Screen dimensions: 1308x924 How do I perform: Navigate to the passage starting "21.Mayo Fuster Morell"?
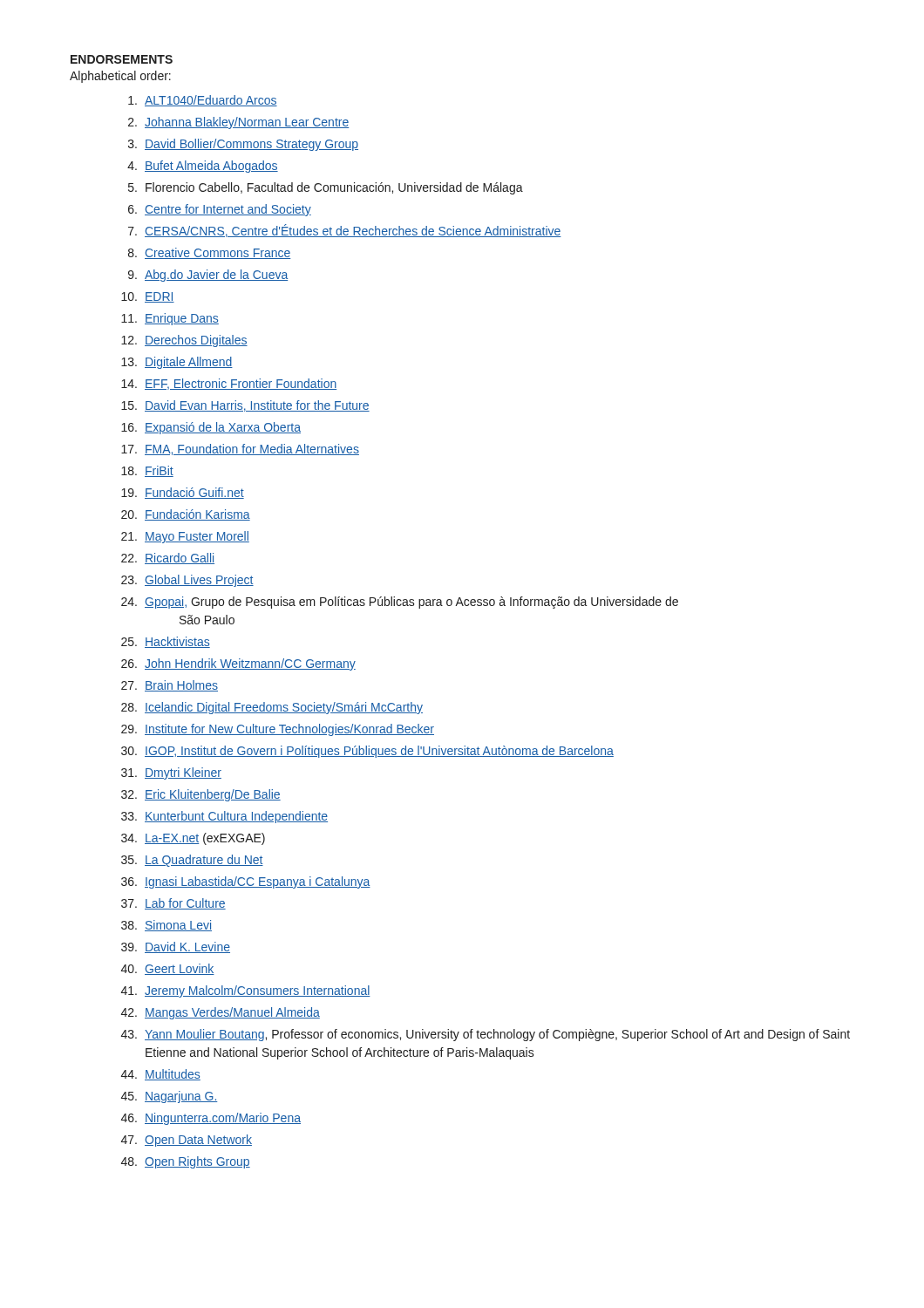(185, 537)
